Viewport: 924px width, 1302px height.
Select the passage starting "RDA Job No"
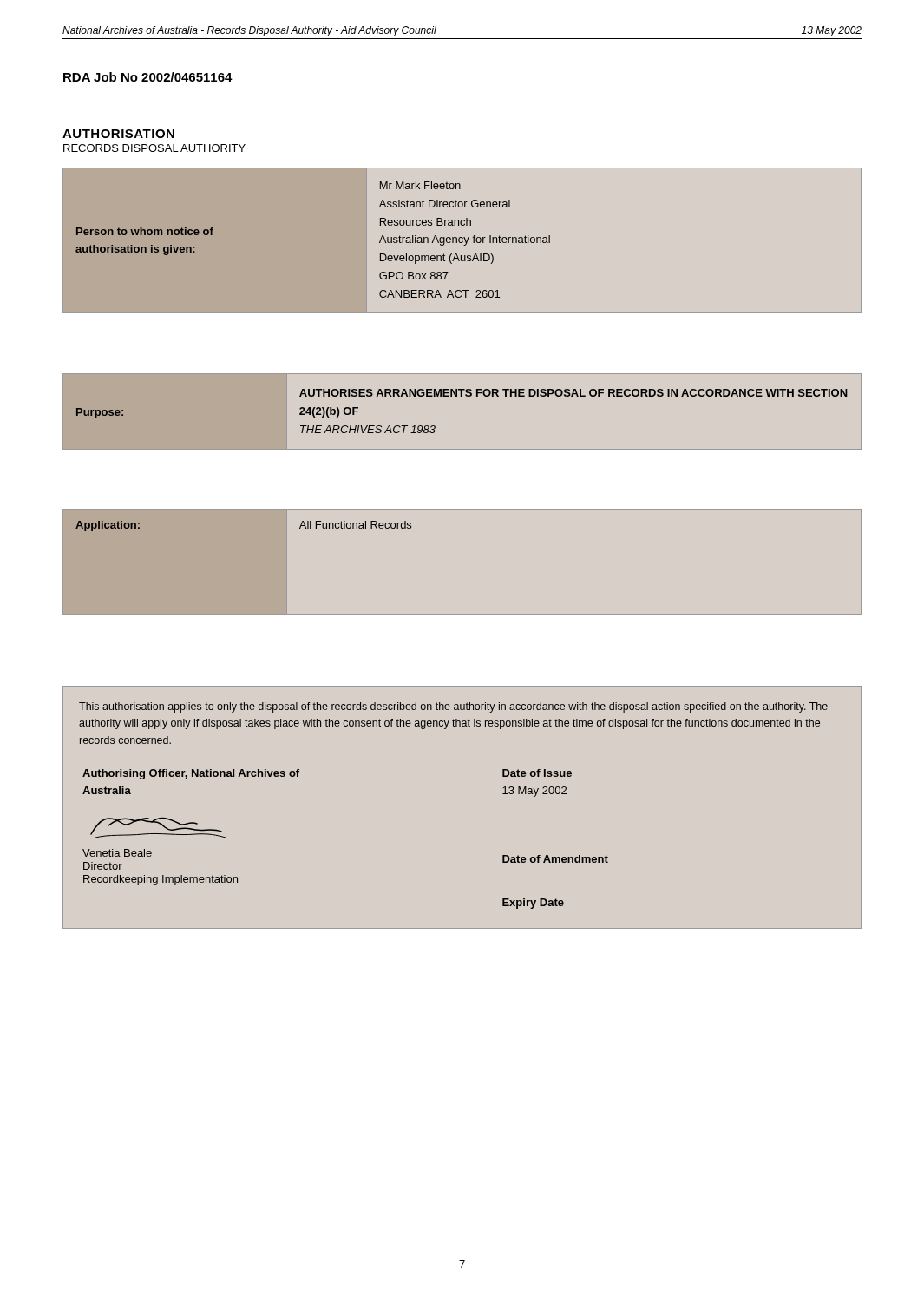[147, 77]
